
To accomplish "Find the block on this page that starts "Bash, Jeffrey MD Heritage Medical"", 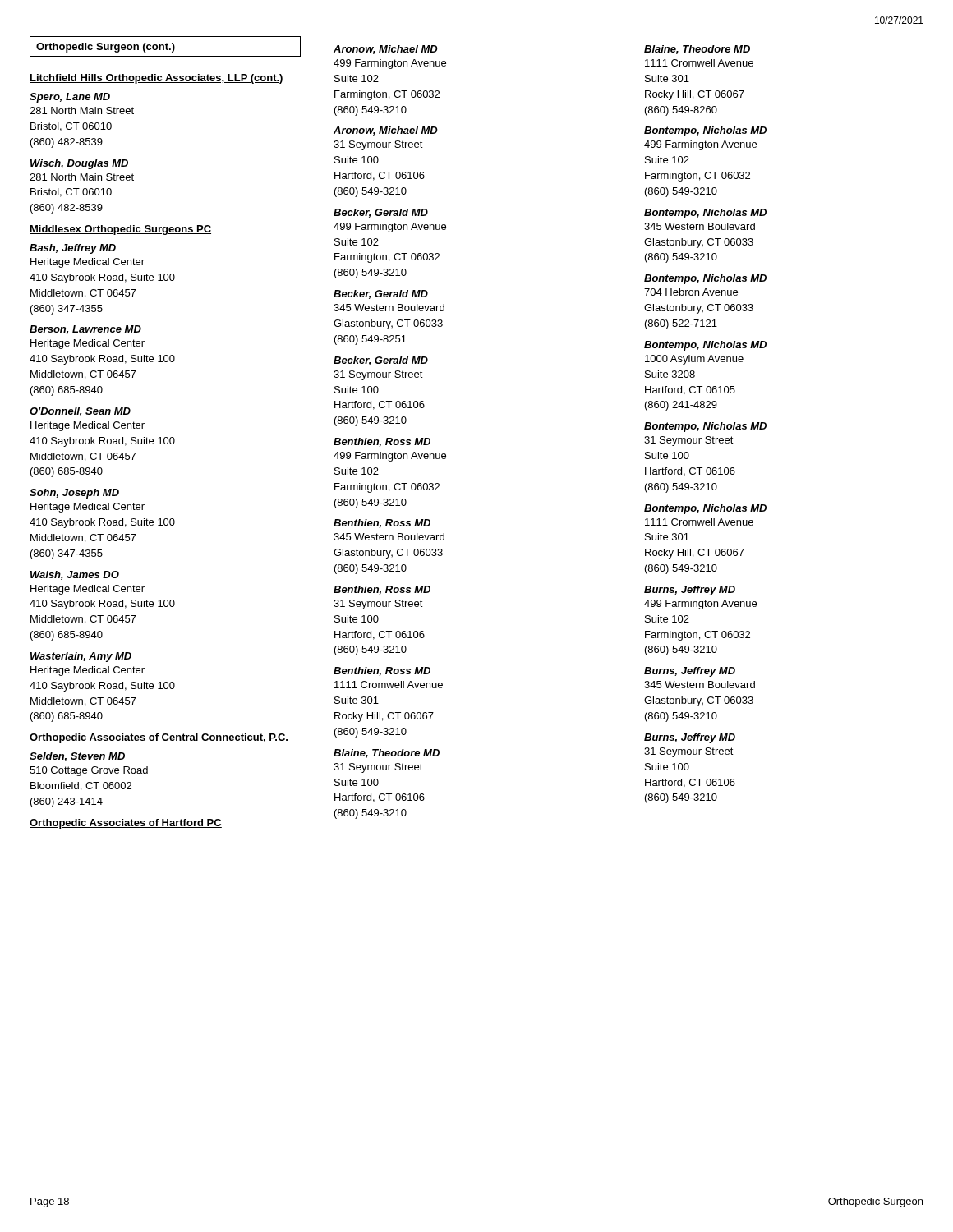I will tap(165, 279).
